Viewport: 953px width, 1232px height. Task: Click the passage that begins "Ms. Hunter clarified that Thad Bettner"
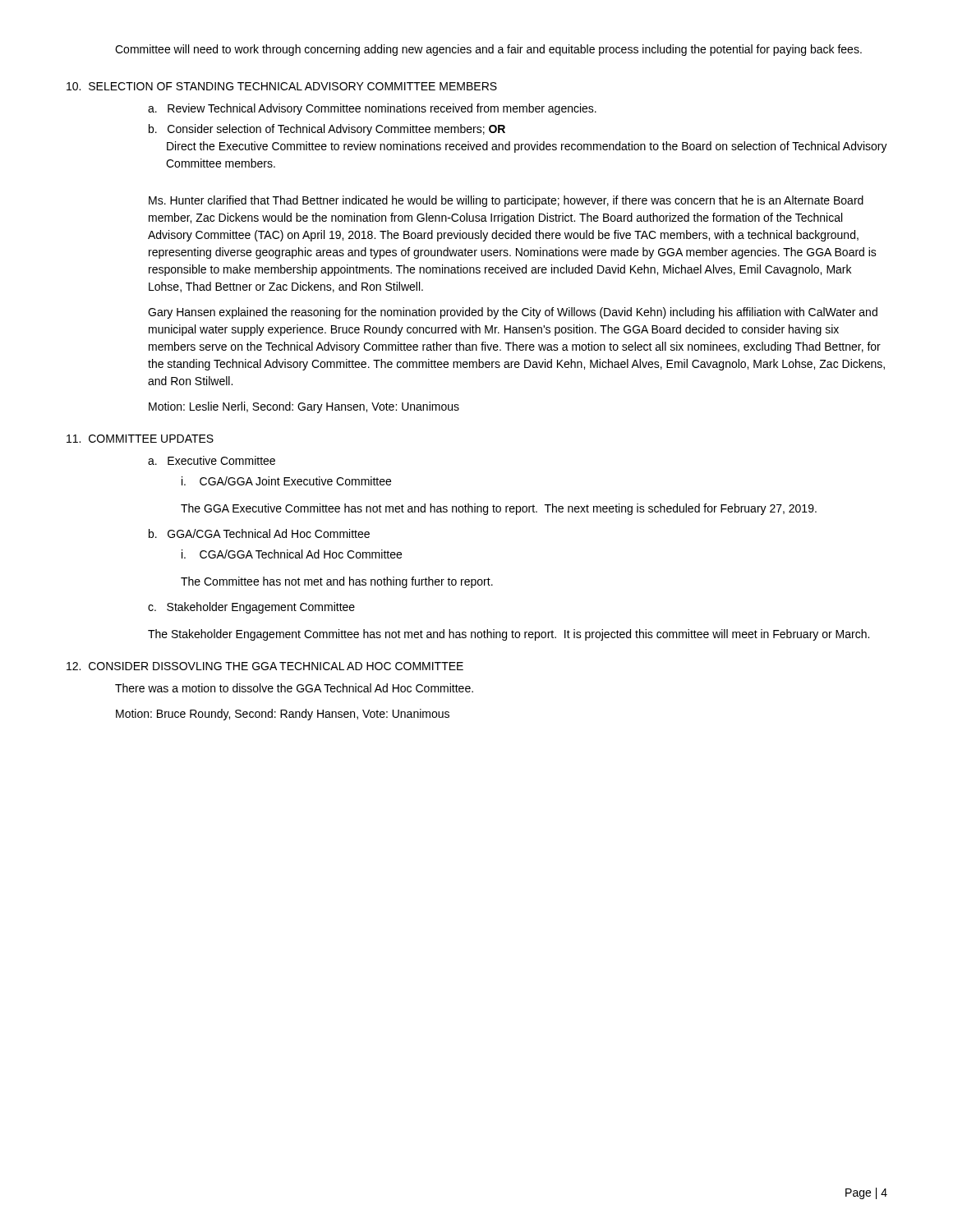pos(518,244)
